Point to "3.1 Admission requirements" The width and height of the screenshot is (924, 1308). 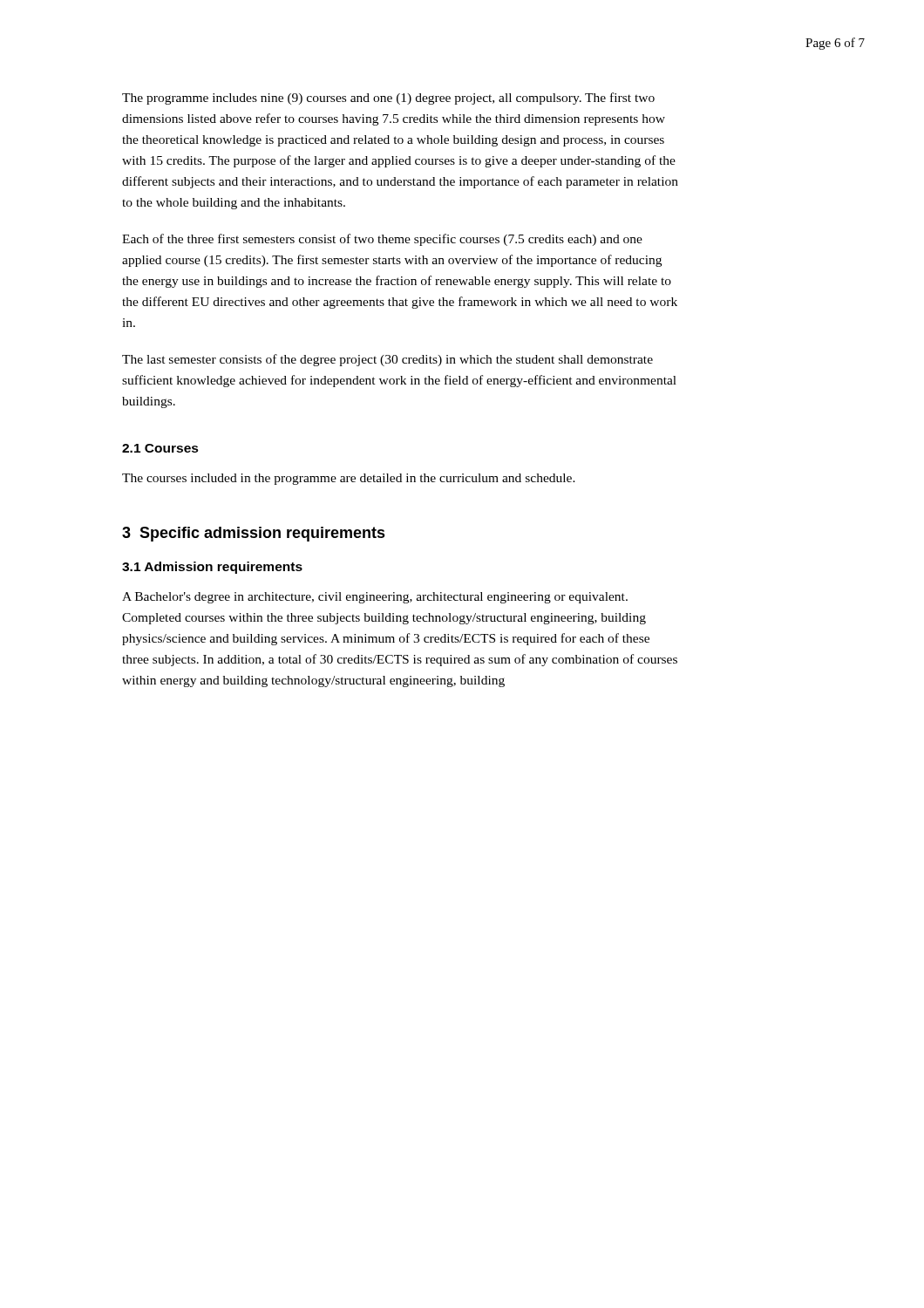tap(212, 566)
